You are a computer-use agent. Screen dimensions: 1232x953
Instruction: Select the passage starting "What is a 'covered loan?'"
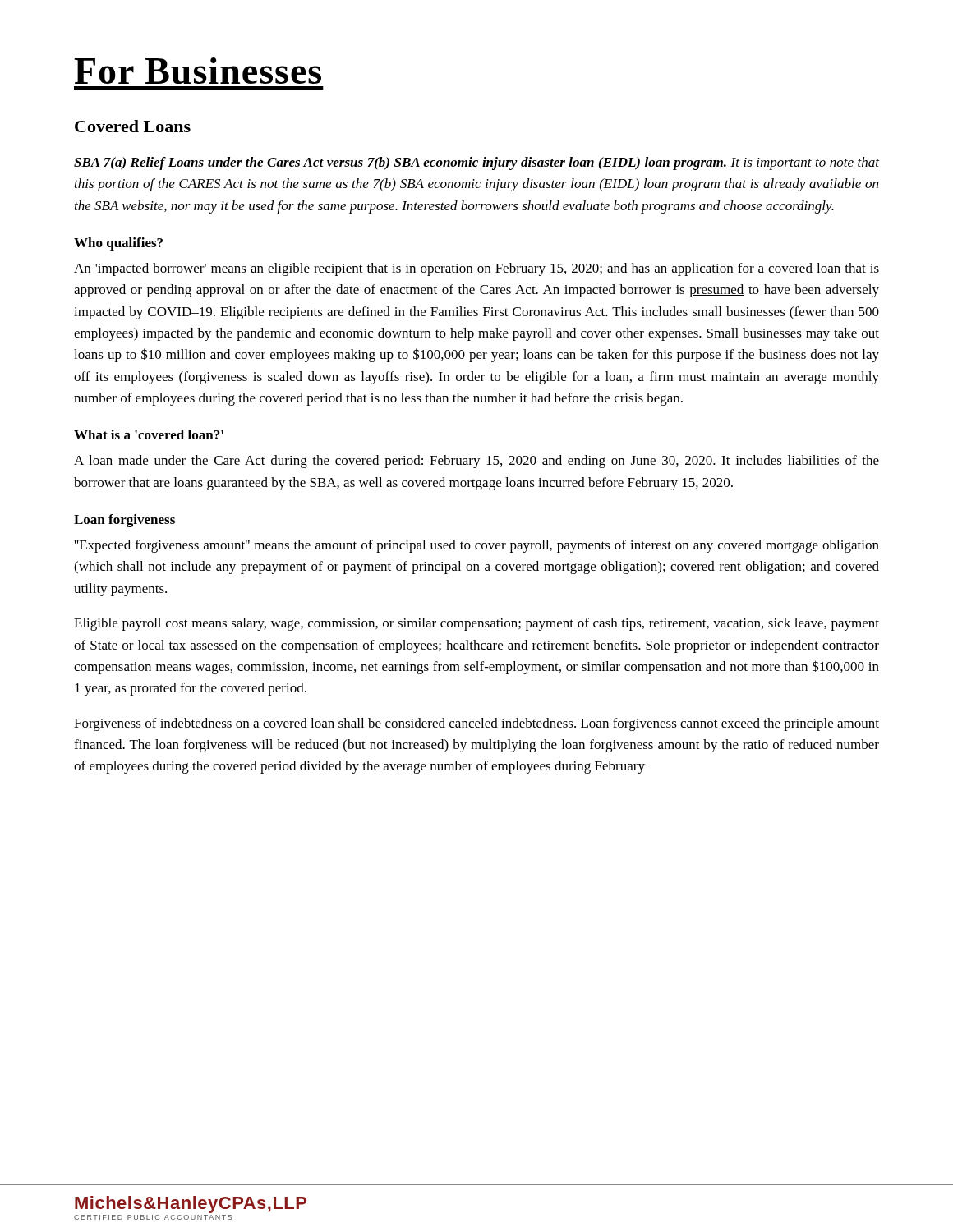tap(149, 435)
